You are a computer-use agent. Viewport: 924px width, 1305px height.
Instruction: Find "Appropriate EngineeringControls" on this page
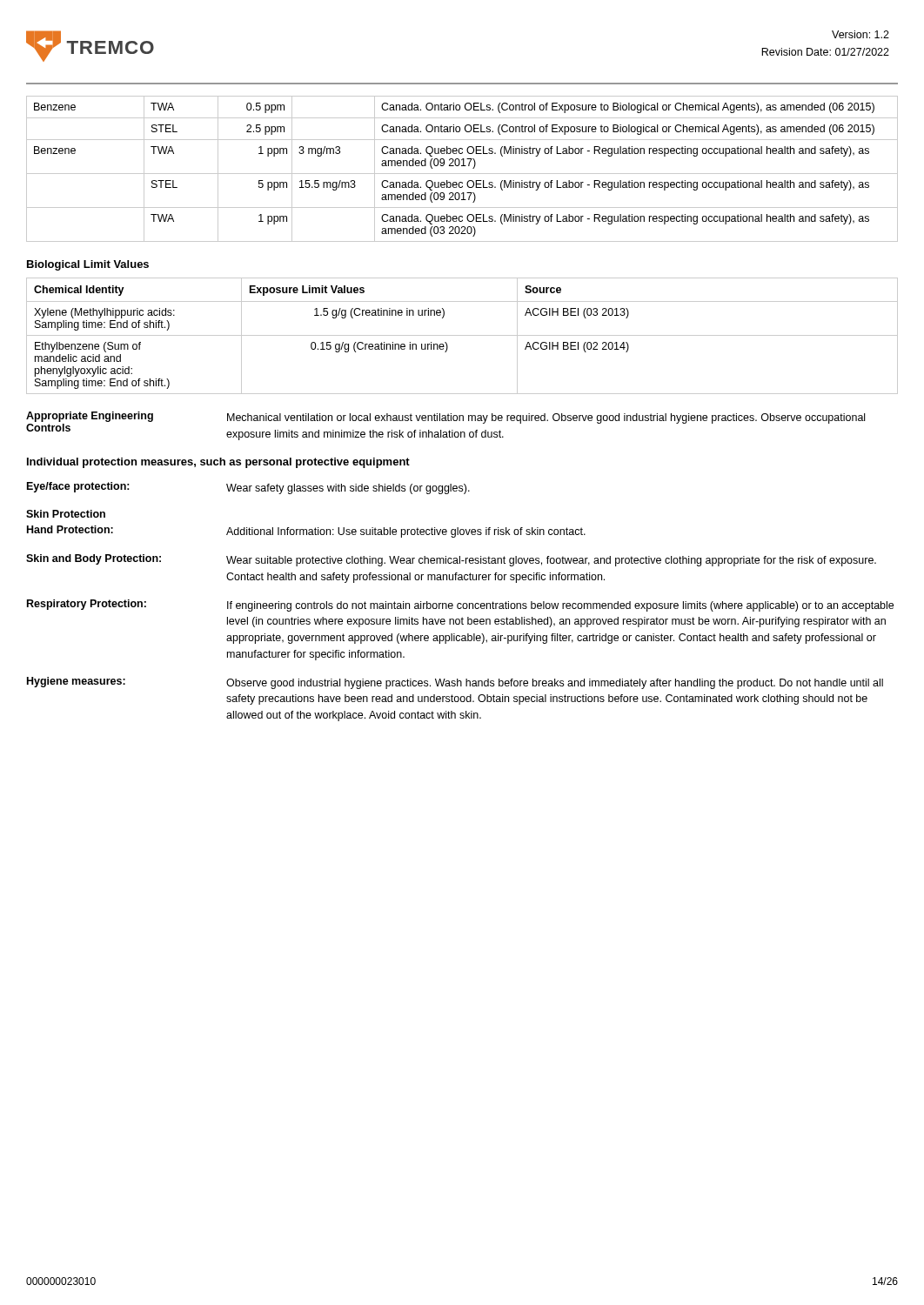[90, 422]
